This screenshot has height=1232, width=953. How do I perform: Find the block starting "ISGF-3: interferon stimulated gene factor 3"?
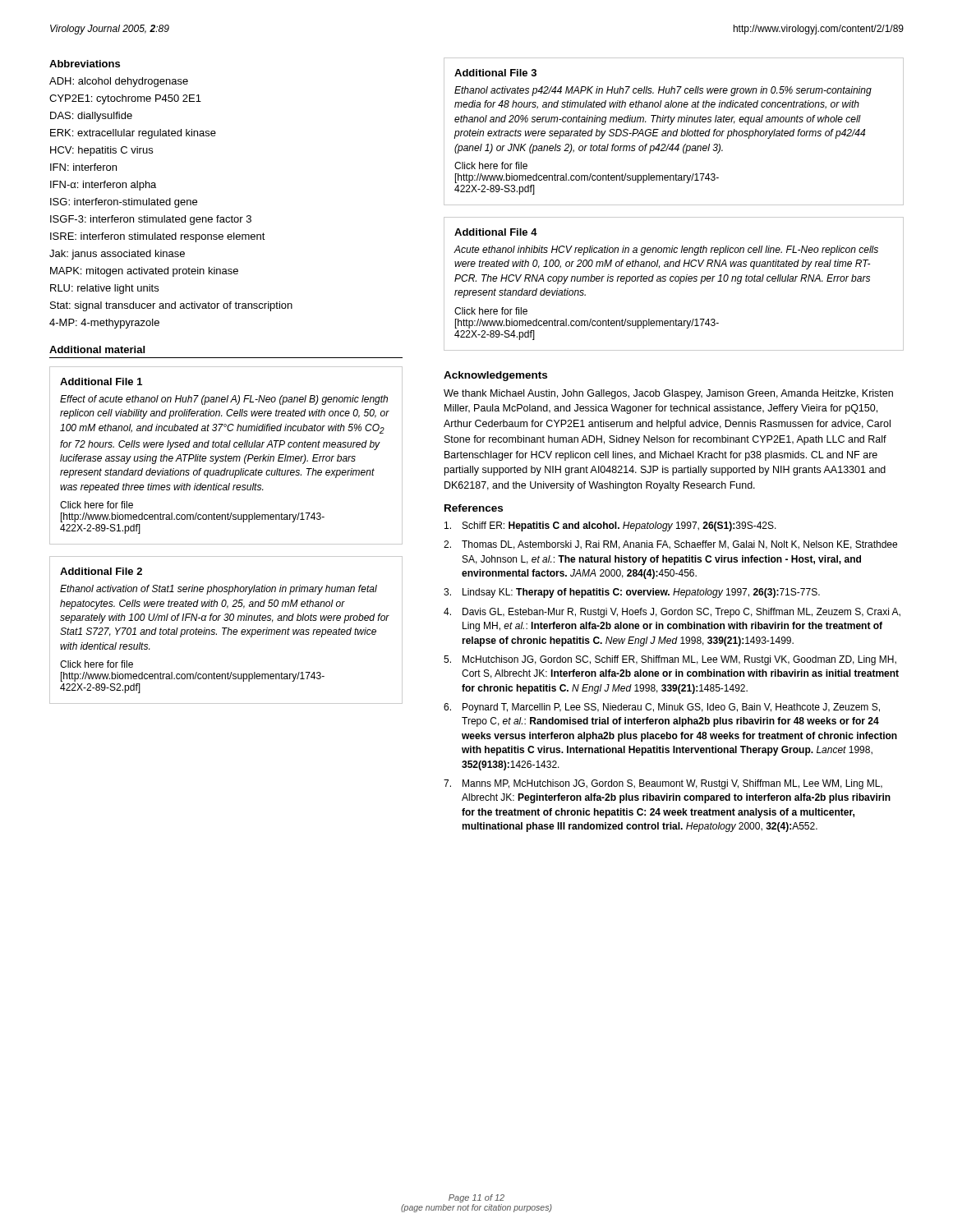pos(150,219)
